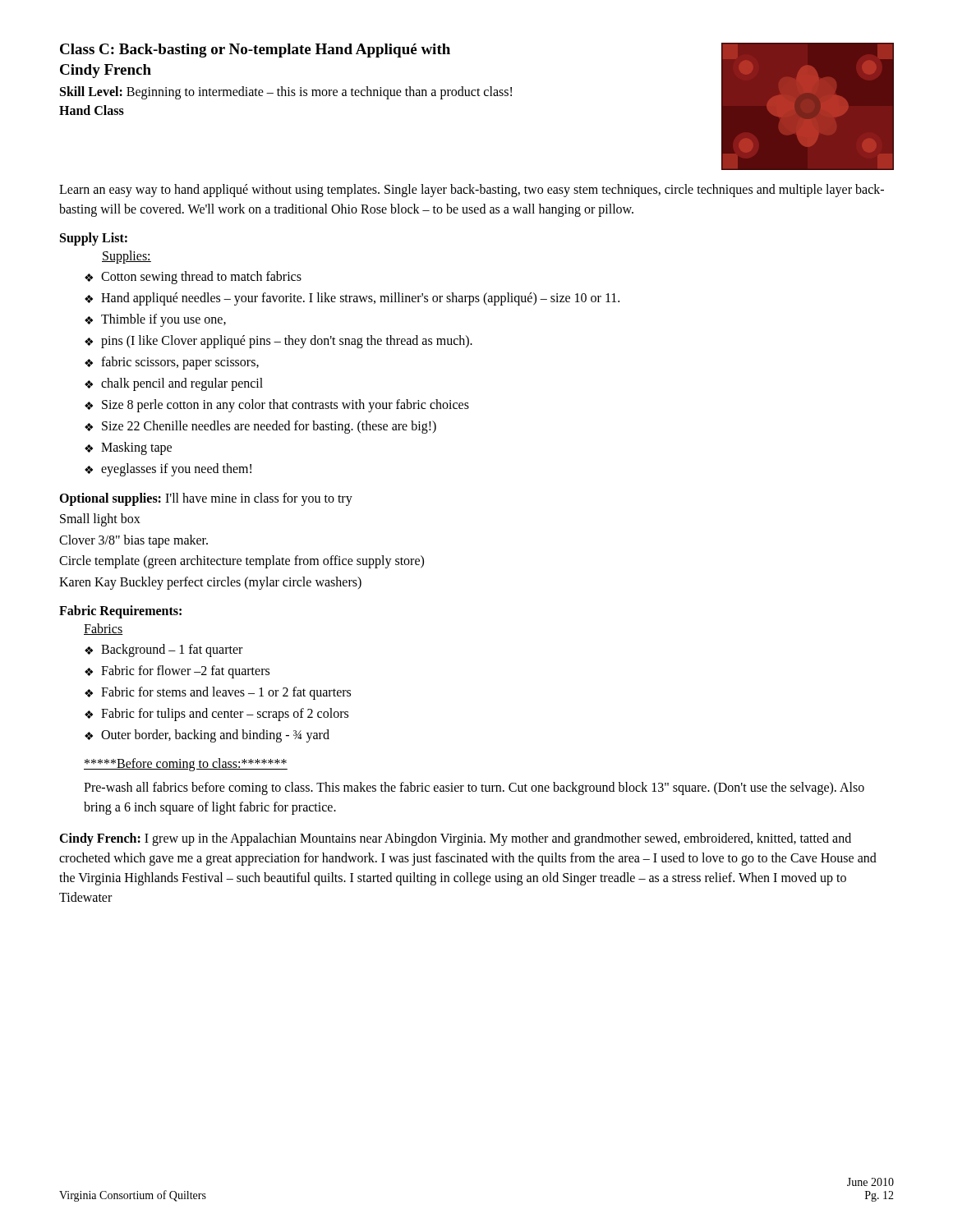This screenshot has width=953, height=1232.
Task: Point to the passage starting "❖Thimble if you"
Action: [155, 319]
